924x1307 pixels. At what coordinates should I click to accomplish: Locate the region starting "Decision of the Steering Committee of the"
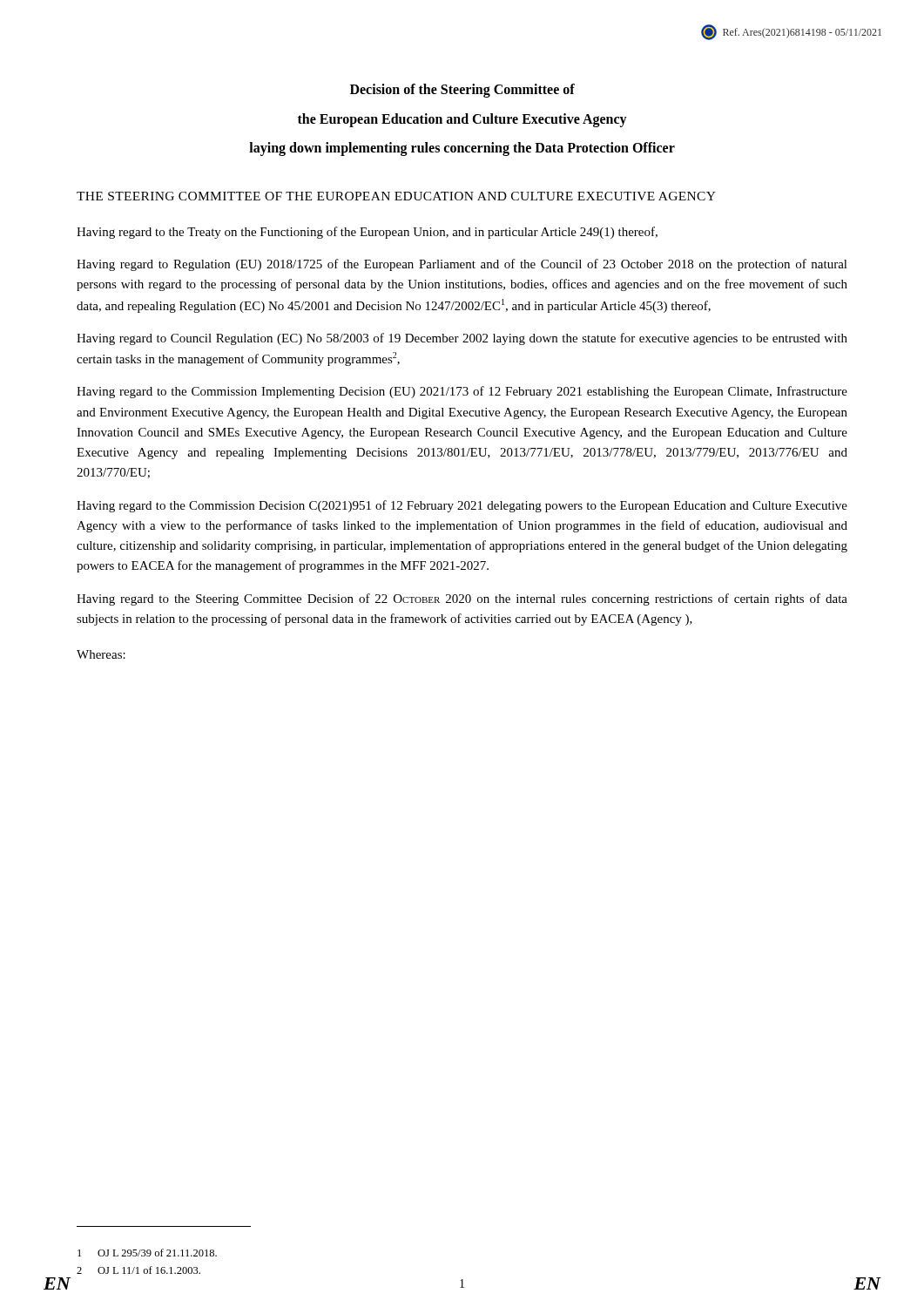(x=462, y=119)
